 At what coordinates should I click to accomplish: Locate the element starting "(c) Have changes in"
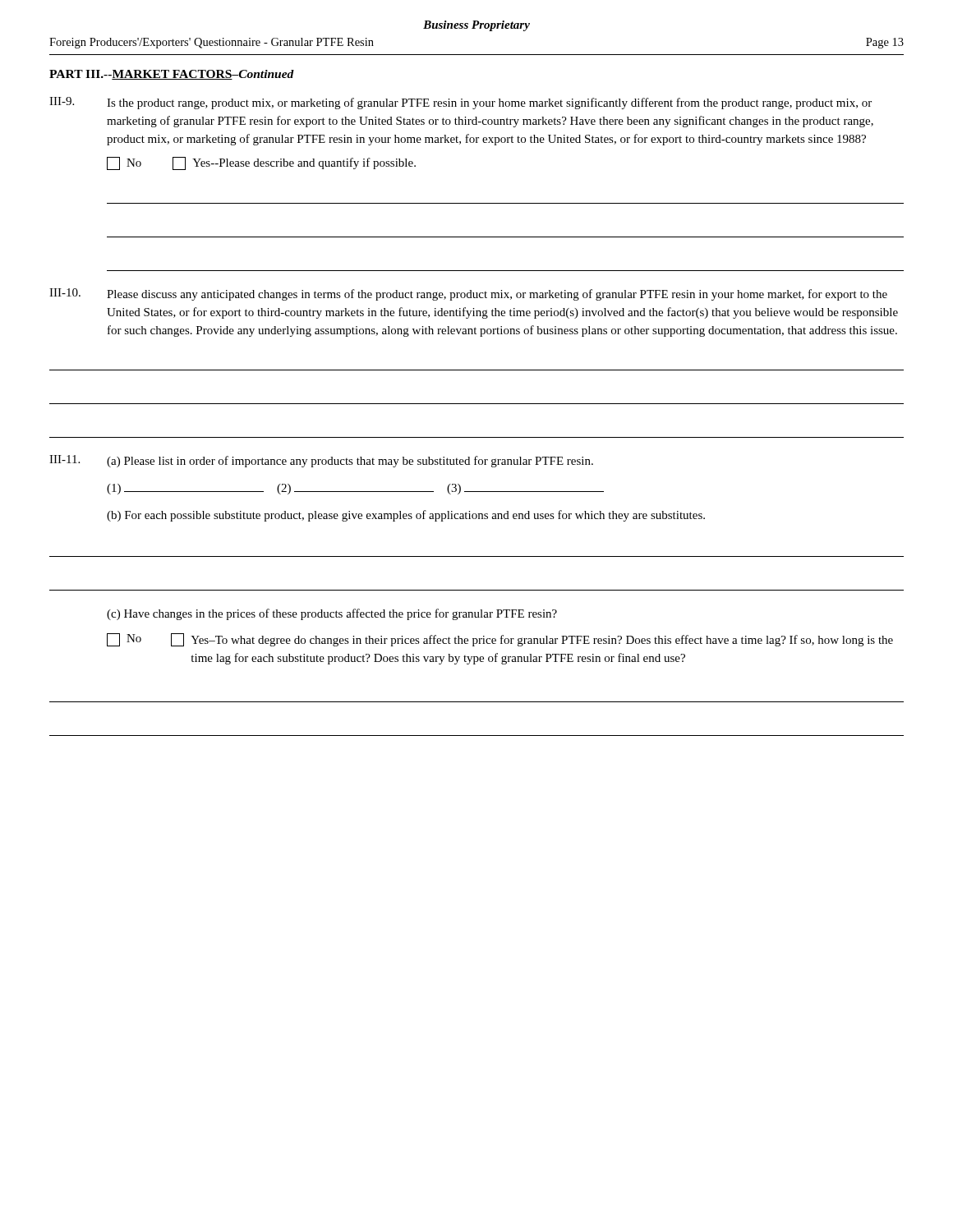coord(332,614)
